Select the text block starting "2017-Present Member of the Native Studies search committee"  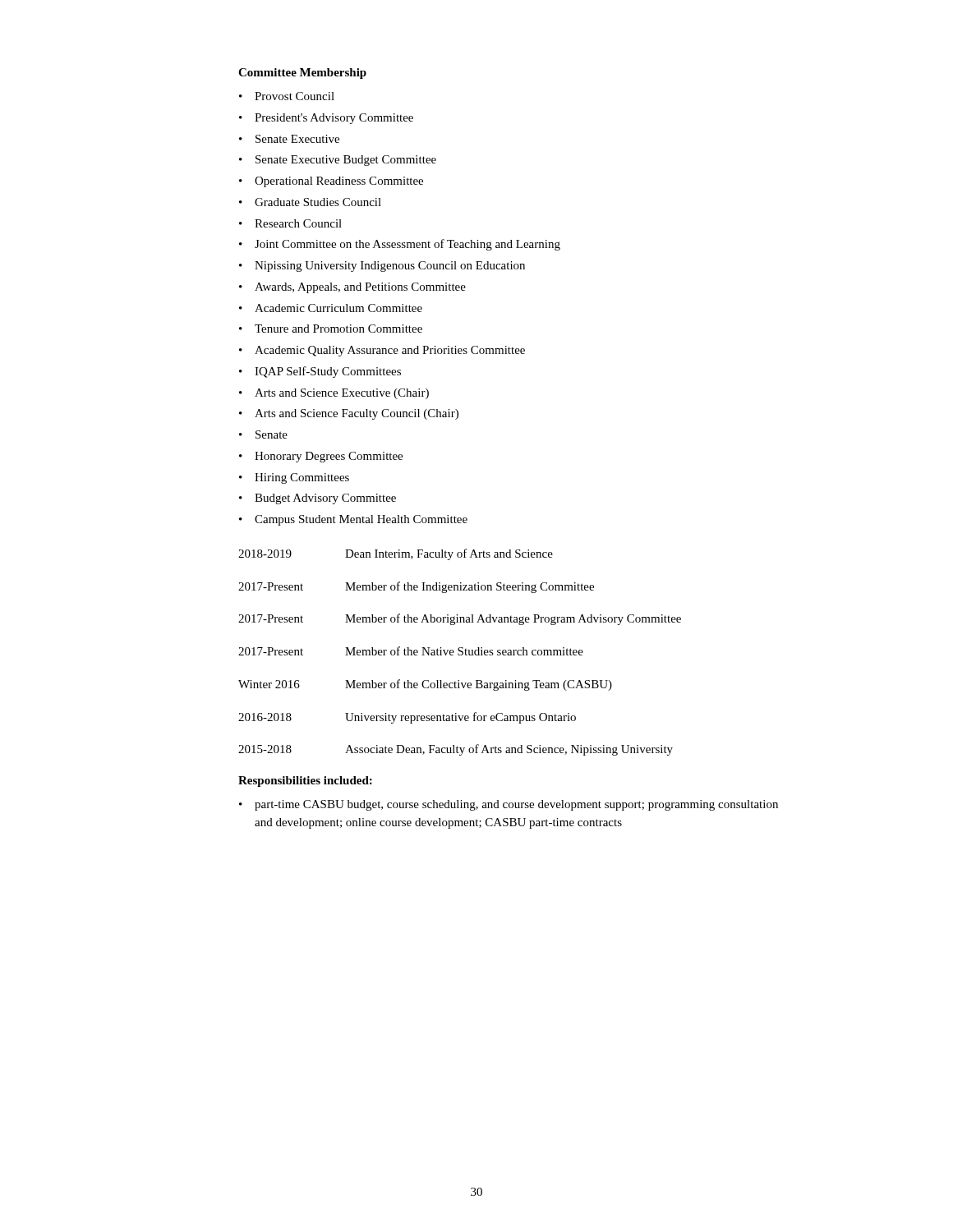tap(518, 652)
